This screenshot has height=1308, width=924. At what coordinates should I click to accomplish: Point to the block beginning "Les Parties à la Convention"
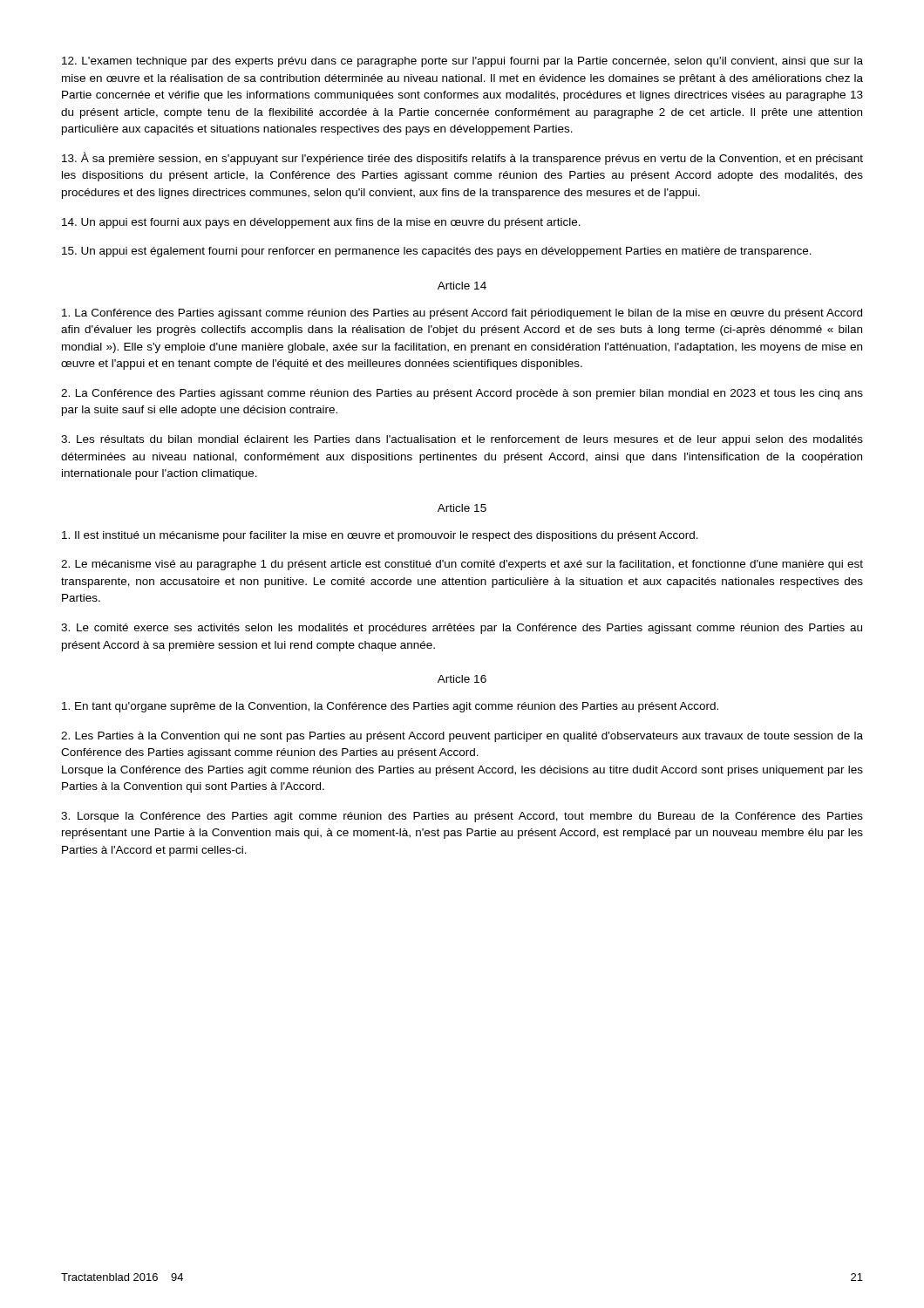pos(462,761)
